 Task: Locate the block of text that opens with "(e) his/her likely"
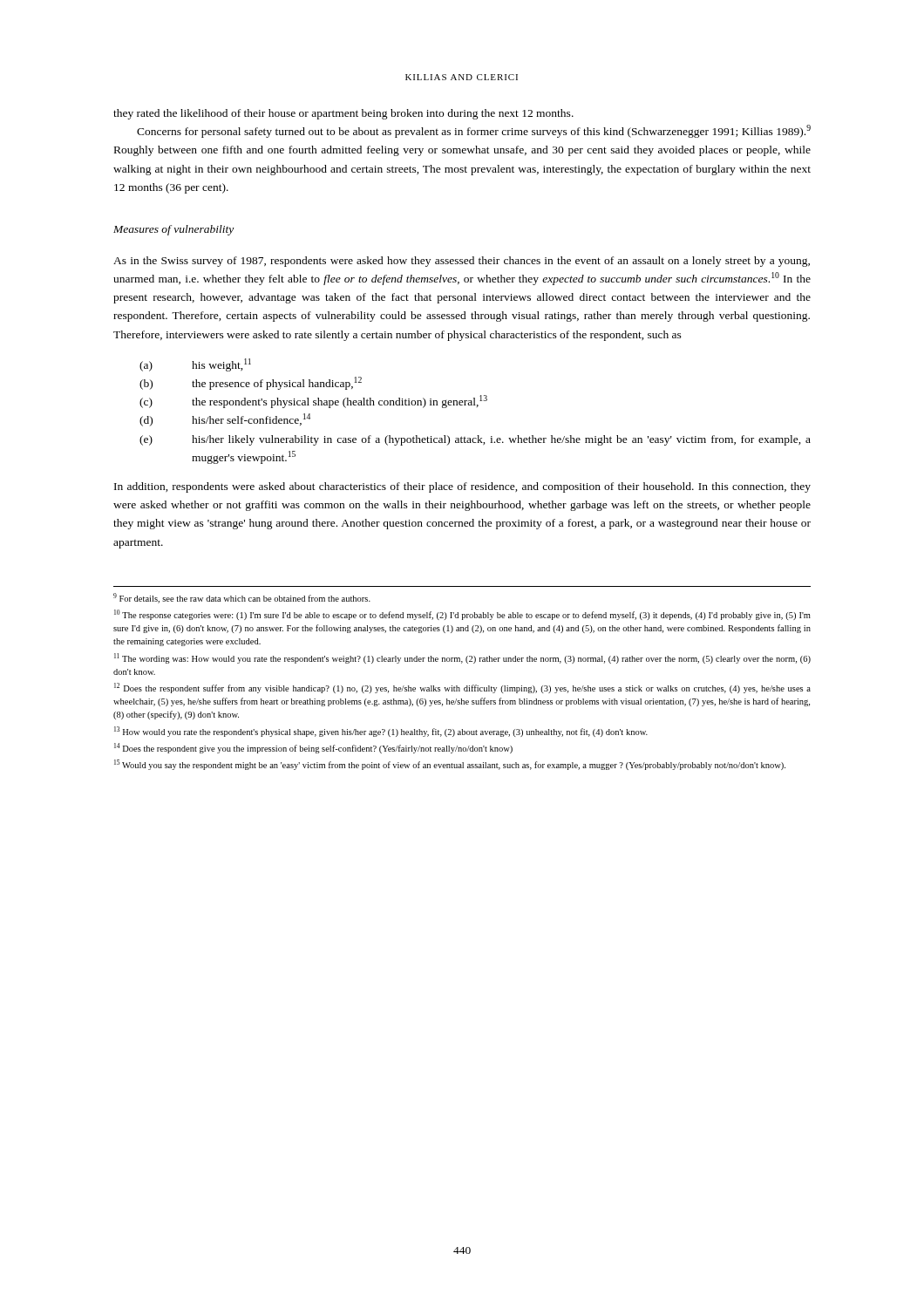[x=462, y=448]
